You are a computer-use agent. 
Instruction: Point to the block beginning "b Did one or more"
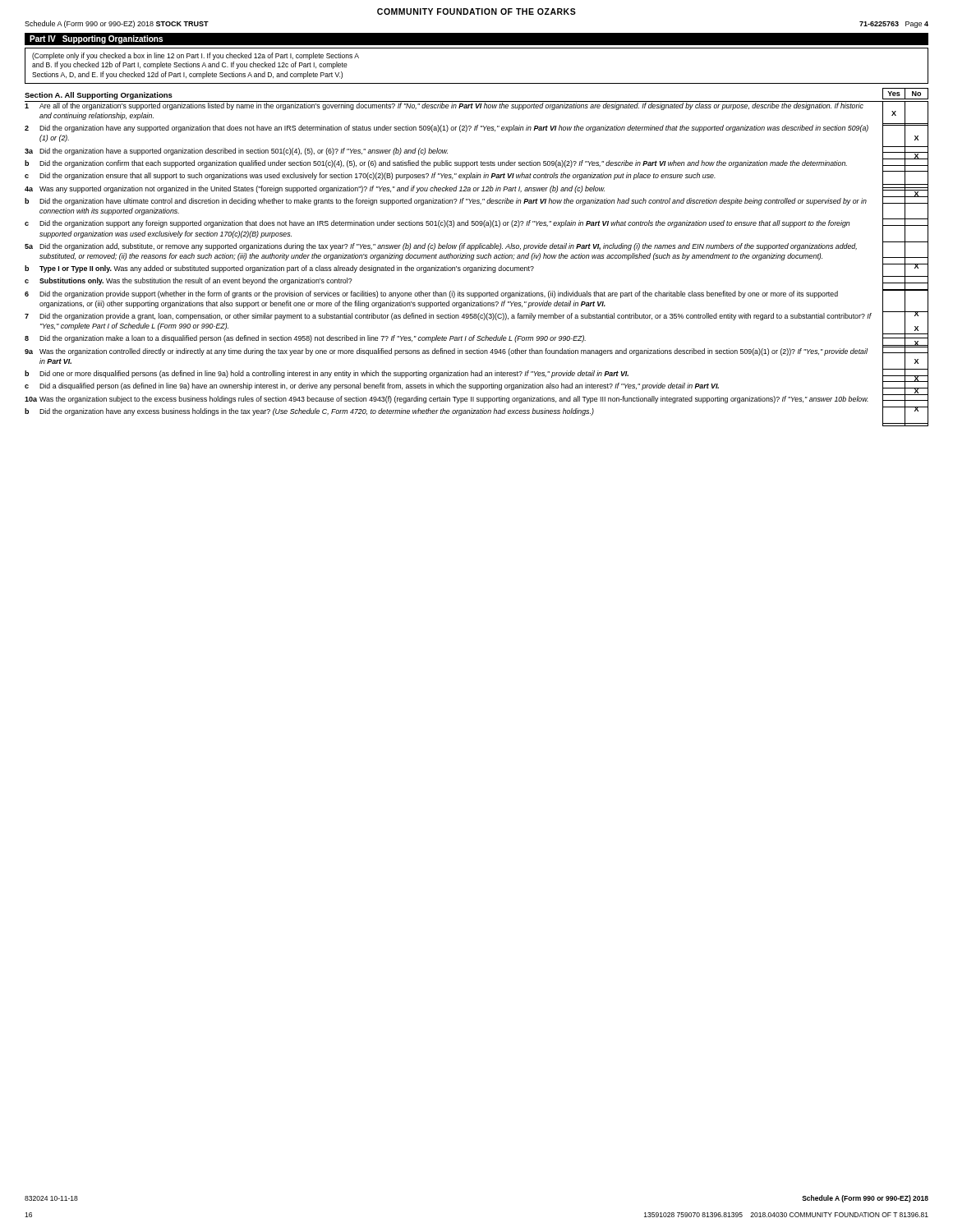(476, 374)
